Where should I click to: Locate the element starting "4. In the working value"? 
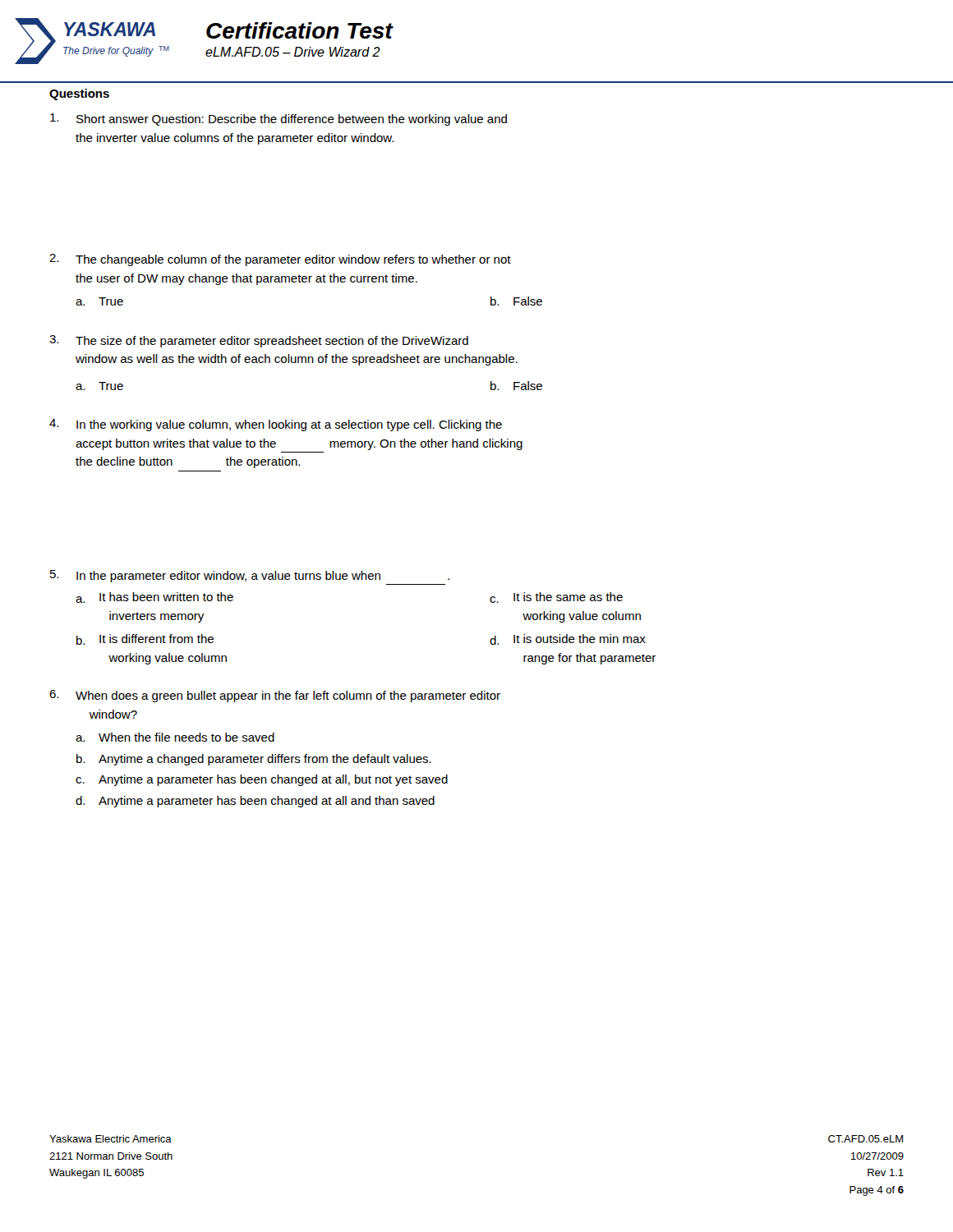pyautogui.click(x=276, y=425)
